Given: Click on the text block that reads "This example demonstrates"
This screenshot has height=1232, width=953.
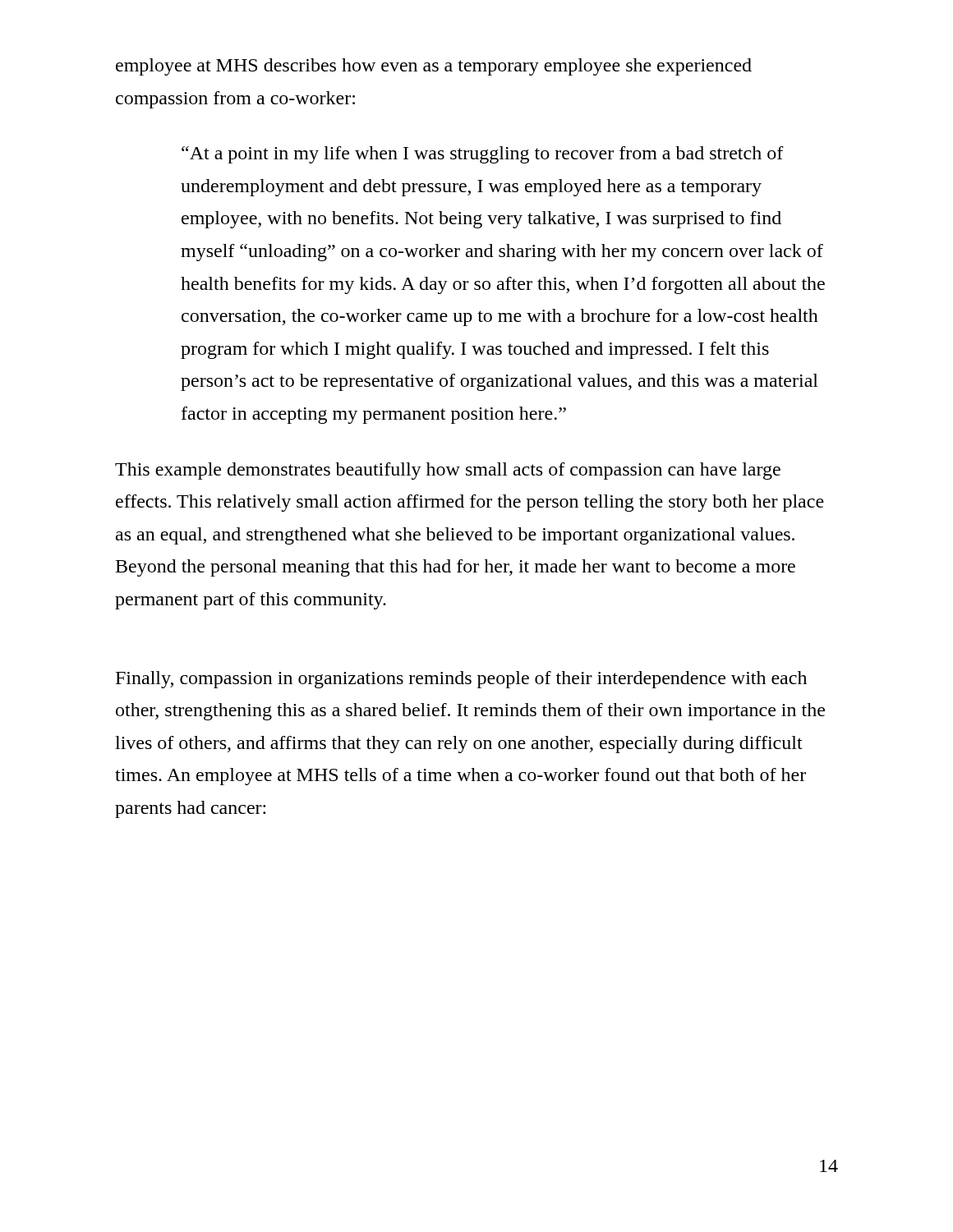Looking at the screenshot, I should pos(470,534).
